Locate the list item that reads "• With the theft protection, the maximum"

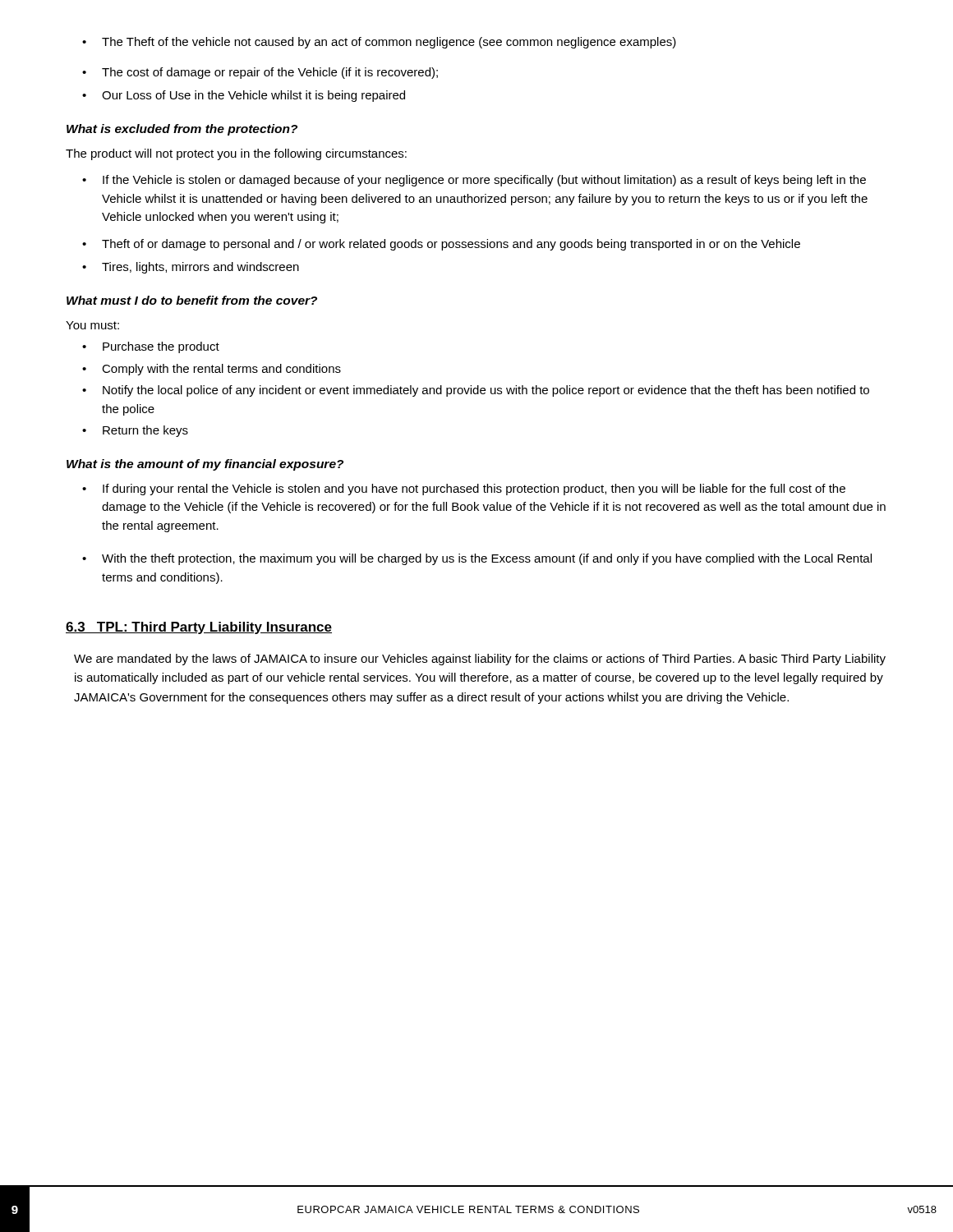[485, 568]
